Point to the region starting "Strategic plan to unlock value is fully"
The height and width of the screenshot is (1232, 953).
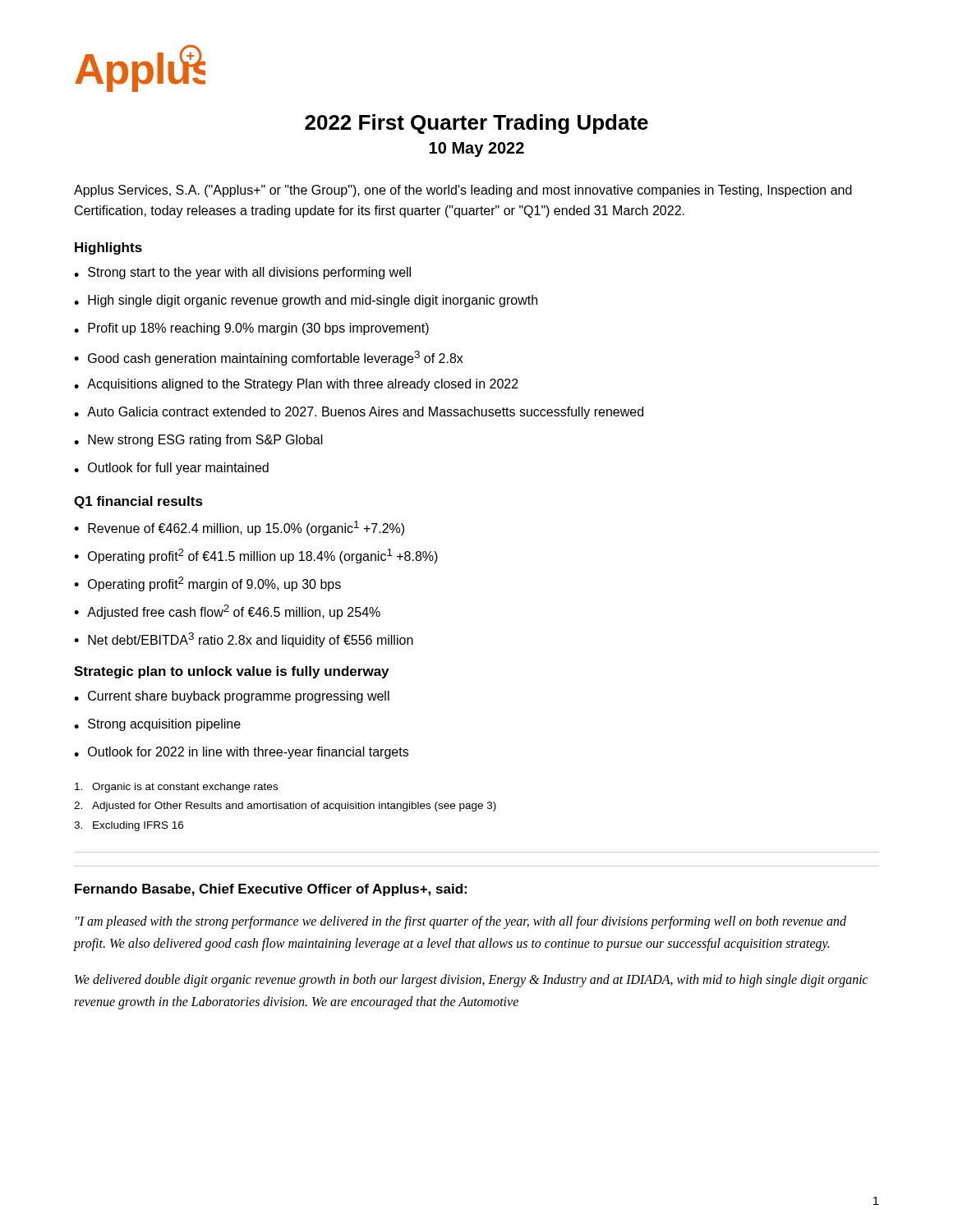(x=231, y=671)
